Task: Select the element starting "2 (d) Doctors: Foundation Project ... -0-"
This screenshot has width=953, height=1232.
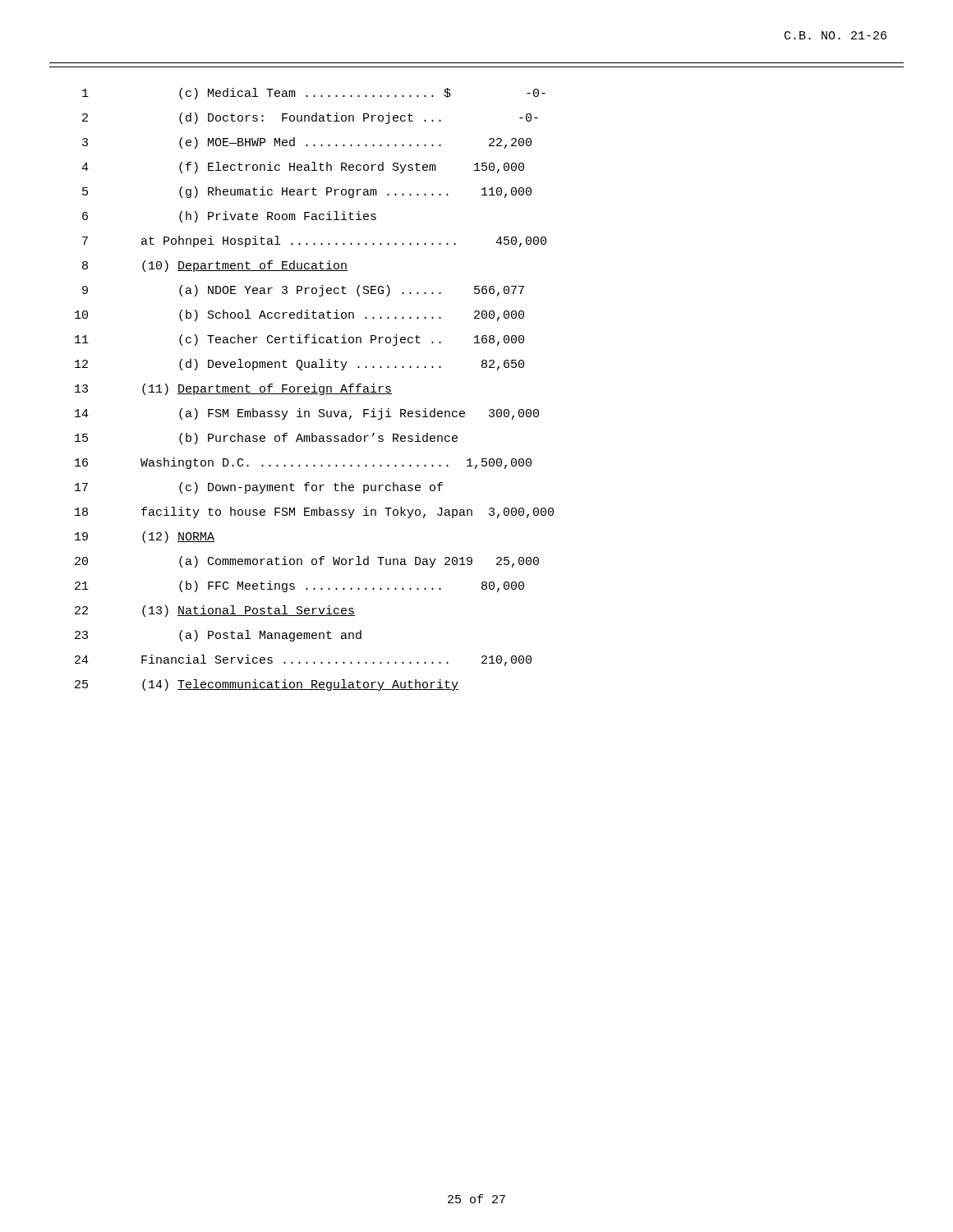Action: point(310,118)
